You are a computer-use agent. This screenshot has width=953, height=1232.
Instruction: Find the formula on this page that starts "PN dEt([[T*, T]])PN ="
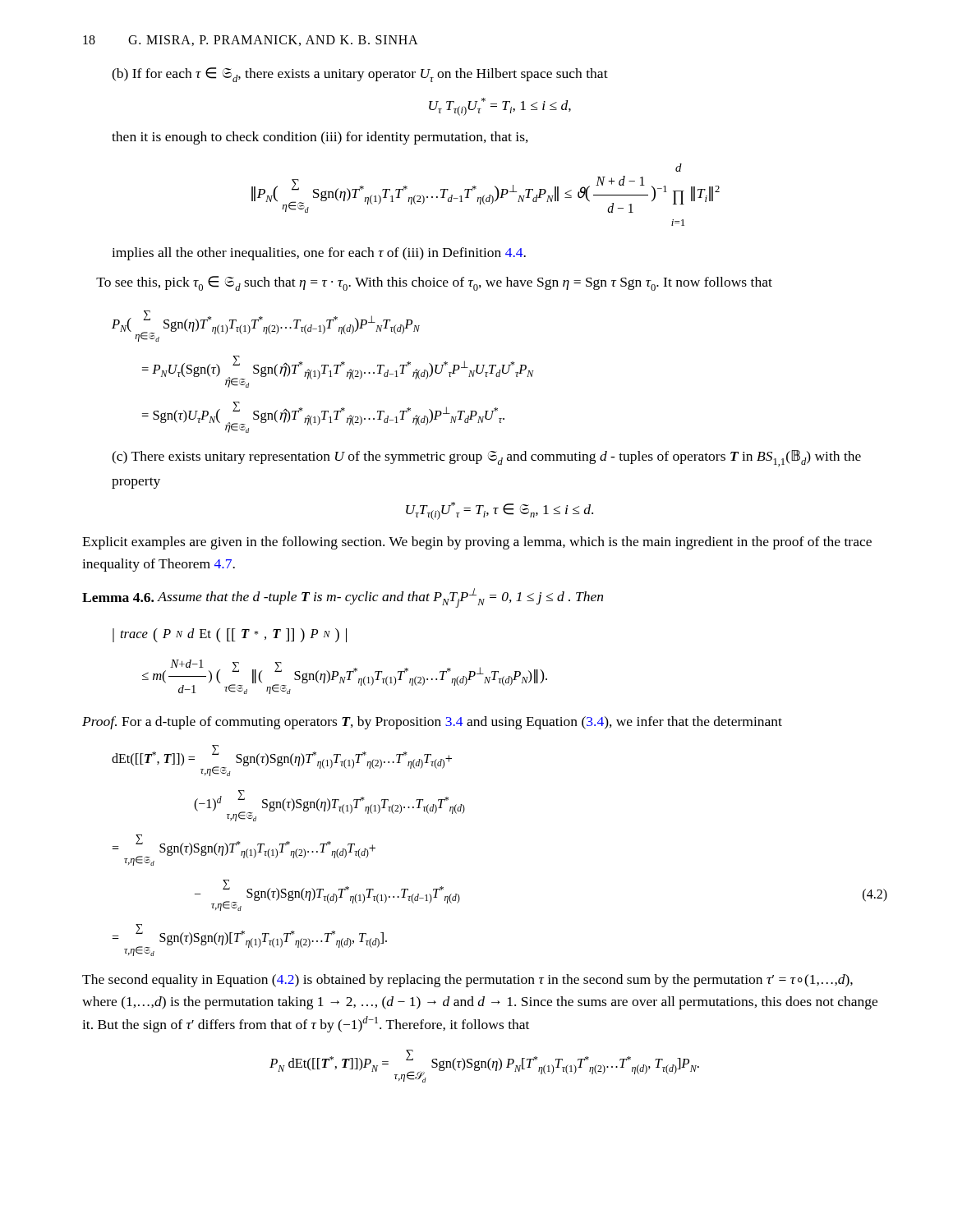(x=485, y=1065)
